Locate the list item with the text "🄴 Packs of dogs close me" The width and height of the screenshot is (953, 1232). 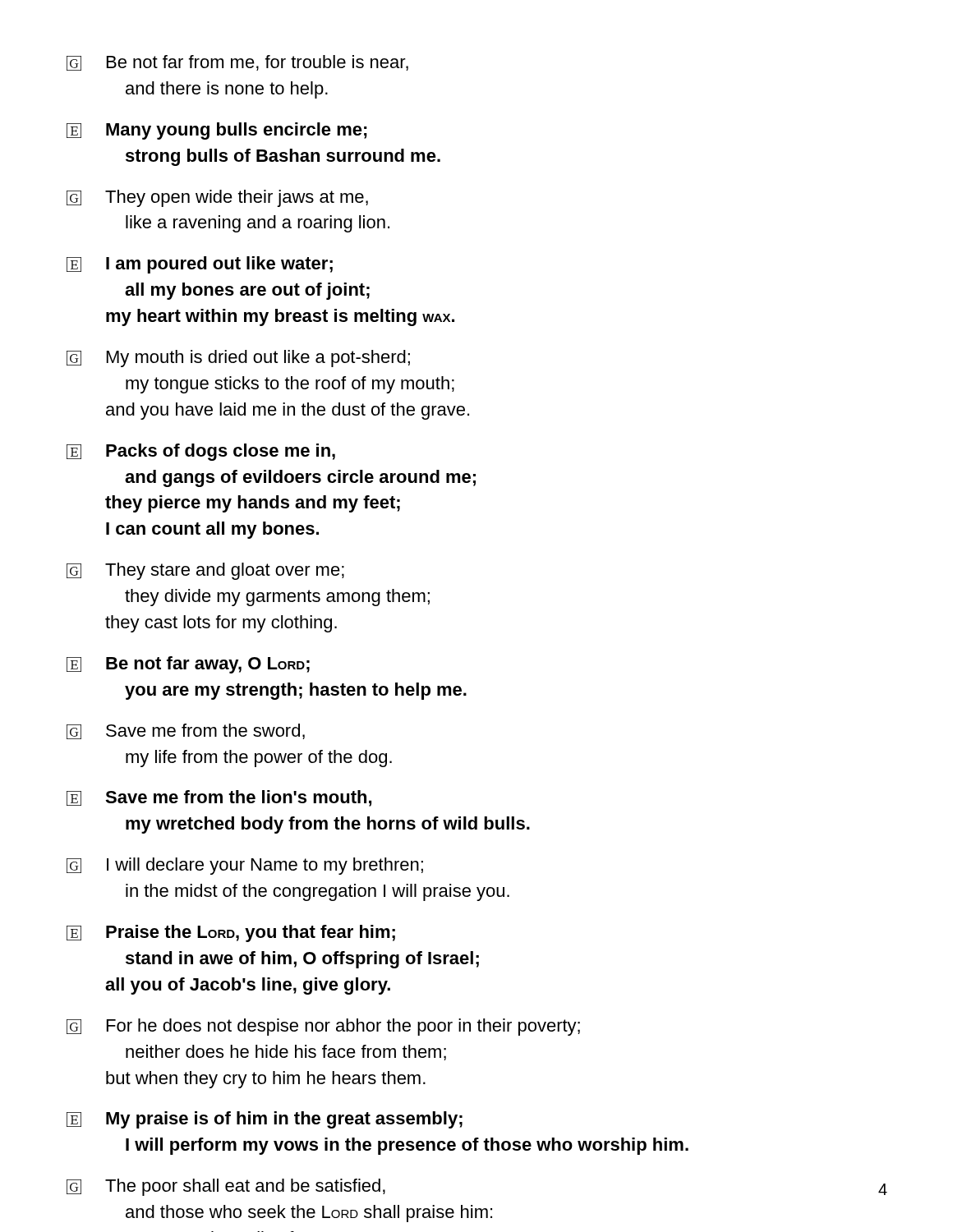pyautogui.click(x=476, y=490)
